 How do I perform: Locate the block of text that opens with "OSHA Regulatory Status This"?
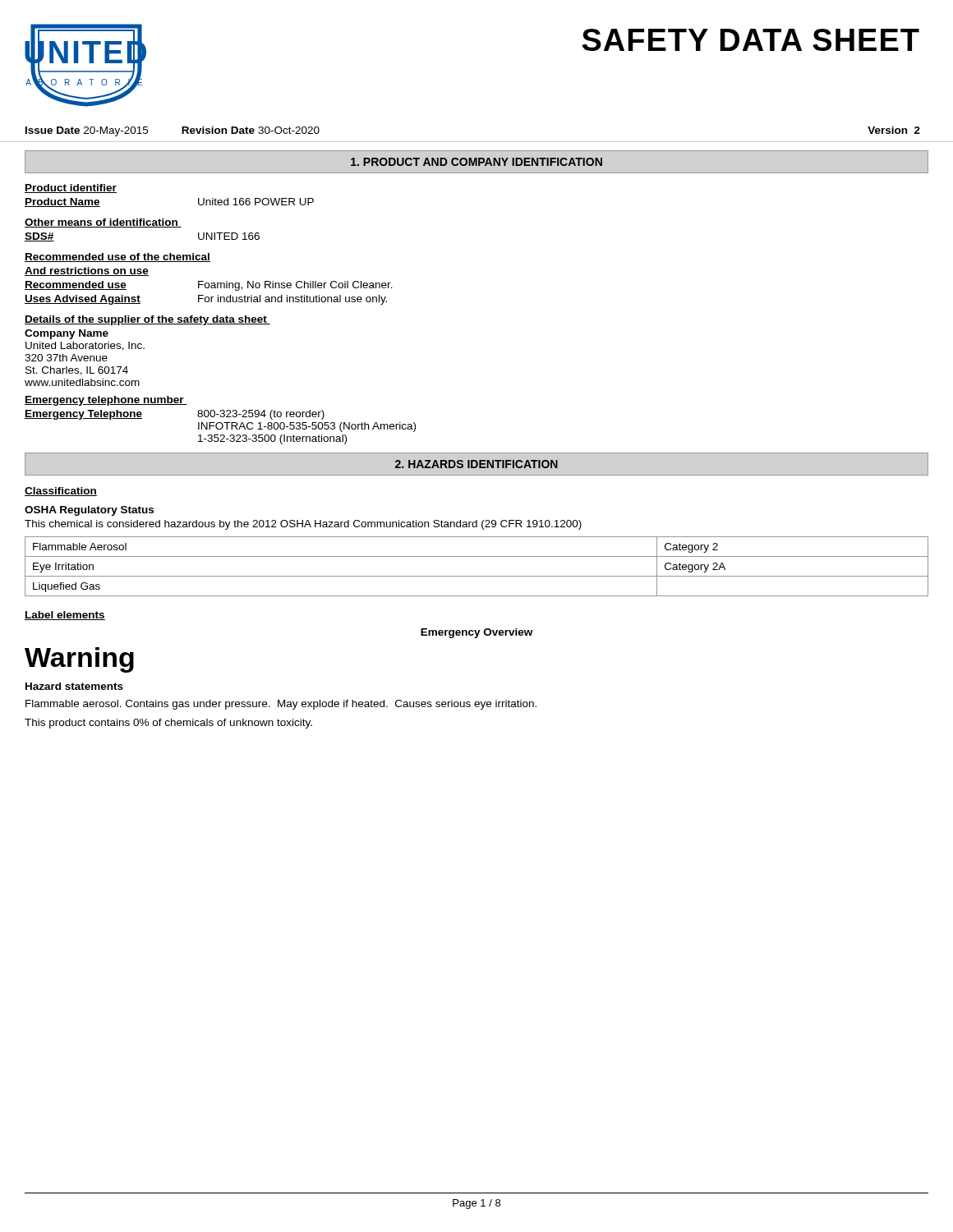click(x=476, y=517)
